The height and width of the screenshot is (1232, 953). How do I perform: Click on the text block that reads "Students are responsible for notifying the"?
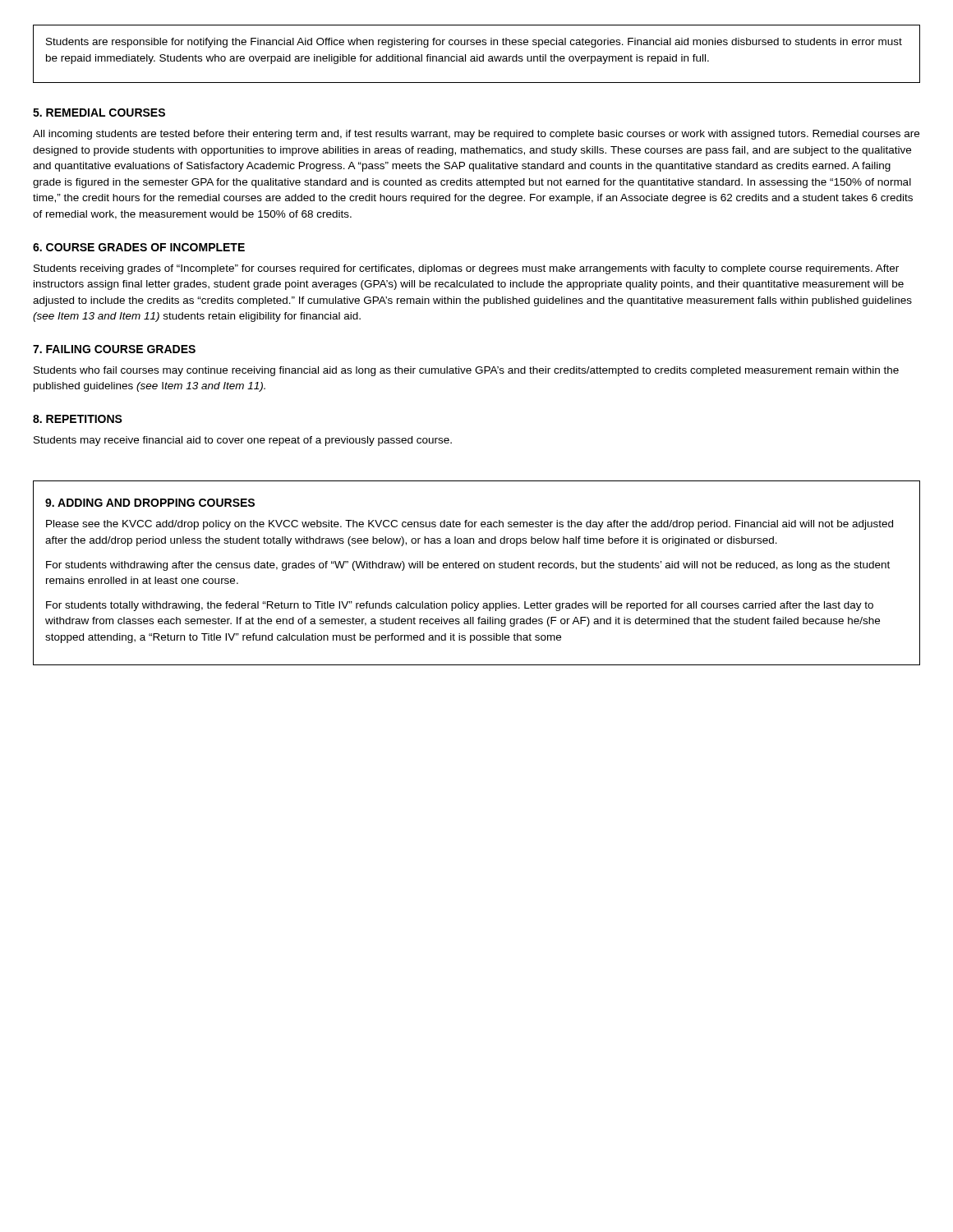[474, 50]
